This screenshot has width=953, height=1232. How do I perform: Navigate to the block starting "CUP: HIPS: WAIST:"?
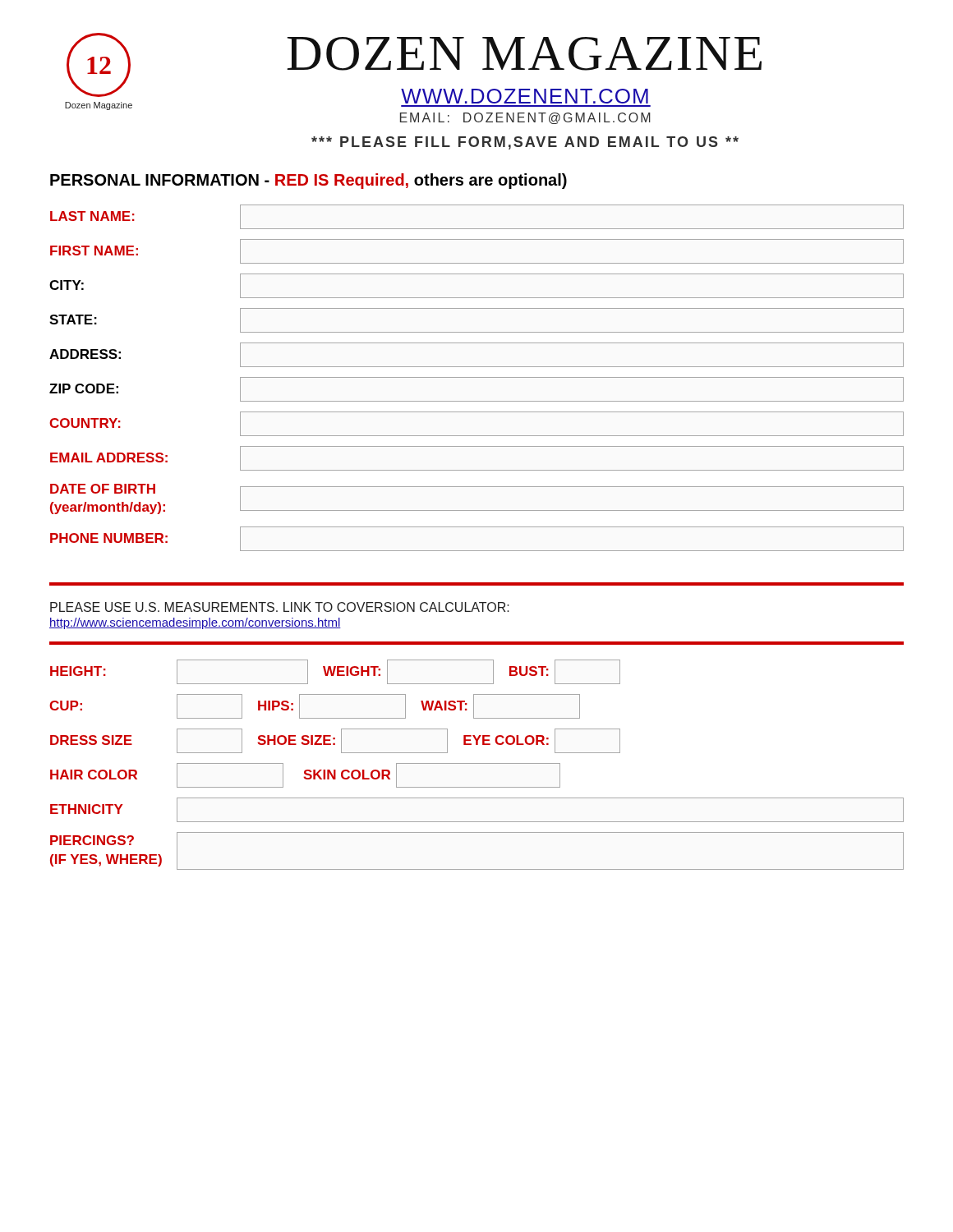(476, 707)
